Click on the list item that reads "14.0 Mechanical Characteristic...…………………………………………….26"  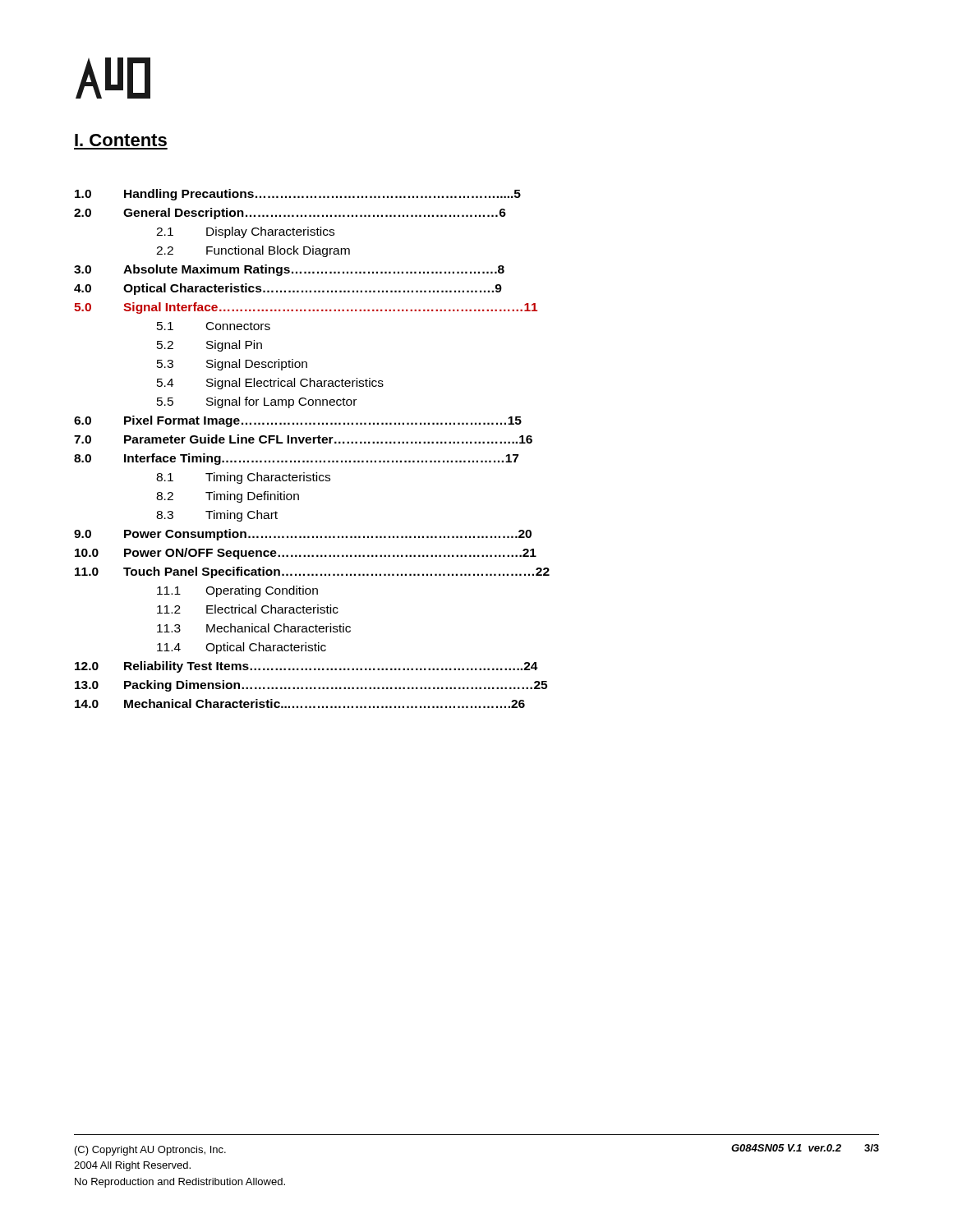[x=476, y=703]
